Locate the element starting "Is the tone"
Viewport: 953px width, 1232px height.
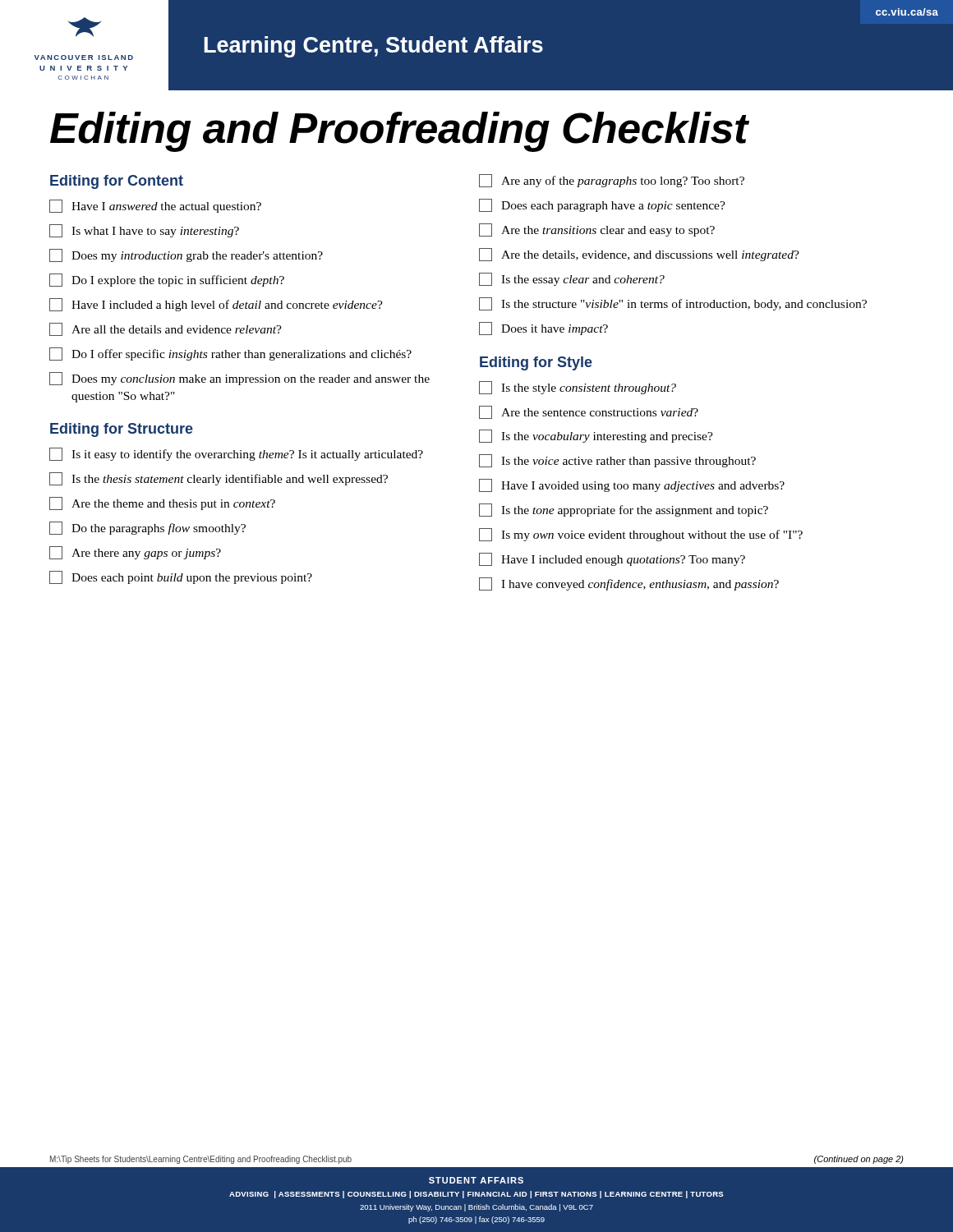(x=624, y=511)
